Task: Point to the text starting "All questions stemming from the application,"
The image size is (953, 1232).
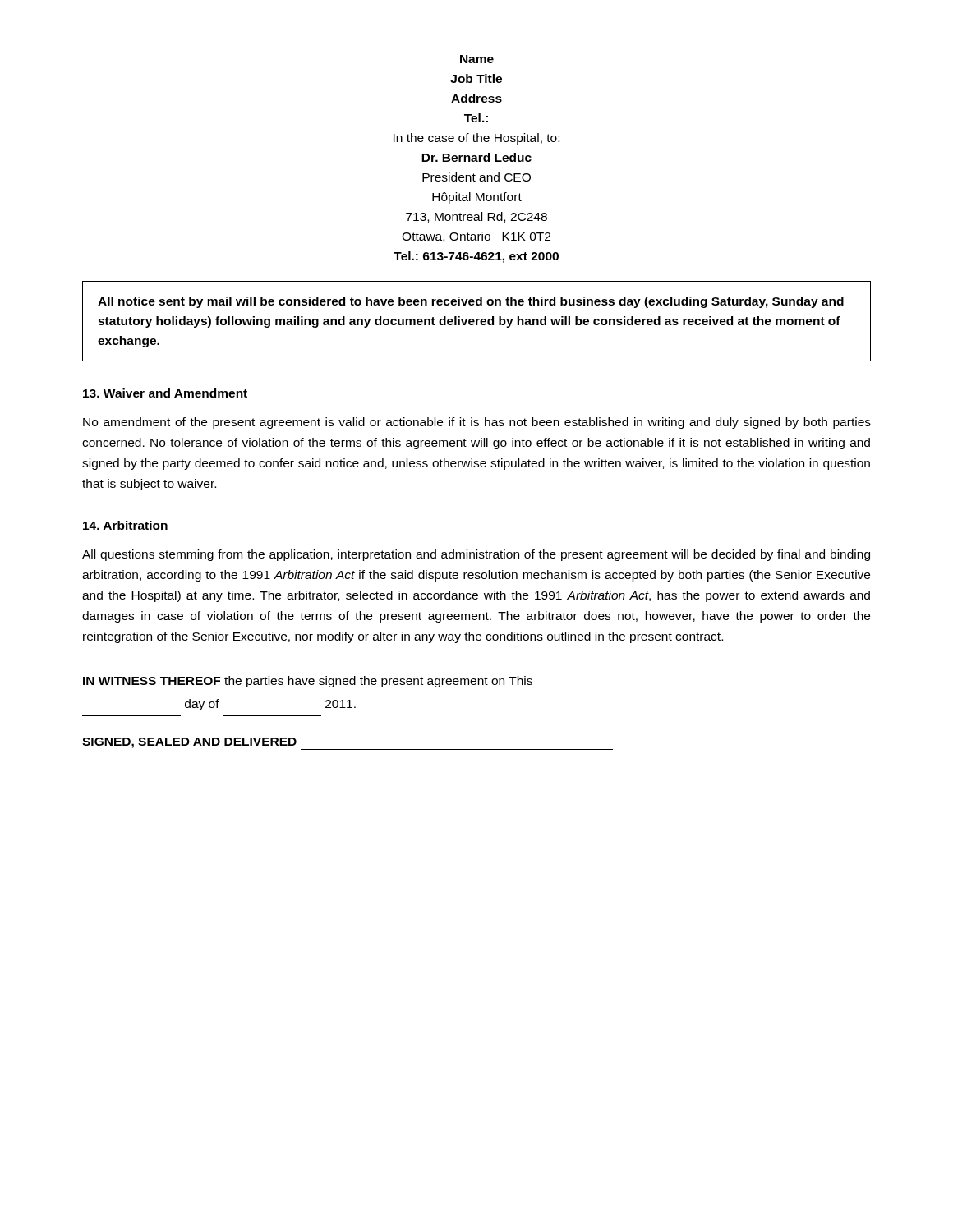Action: click(x=476, y=595)
